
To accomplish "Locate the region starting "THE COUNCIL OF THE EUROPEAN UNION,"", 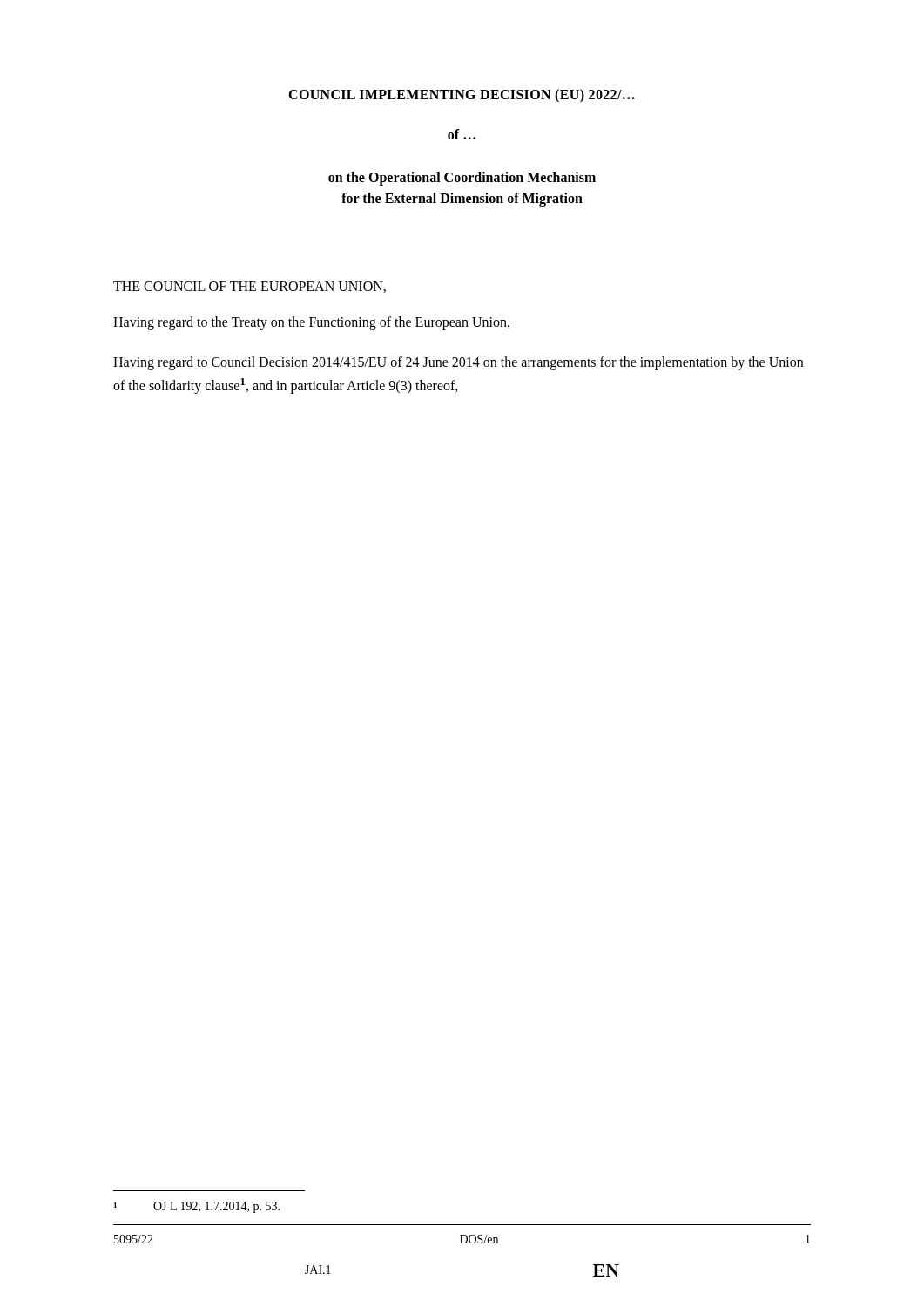I will tap(250, 286).
